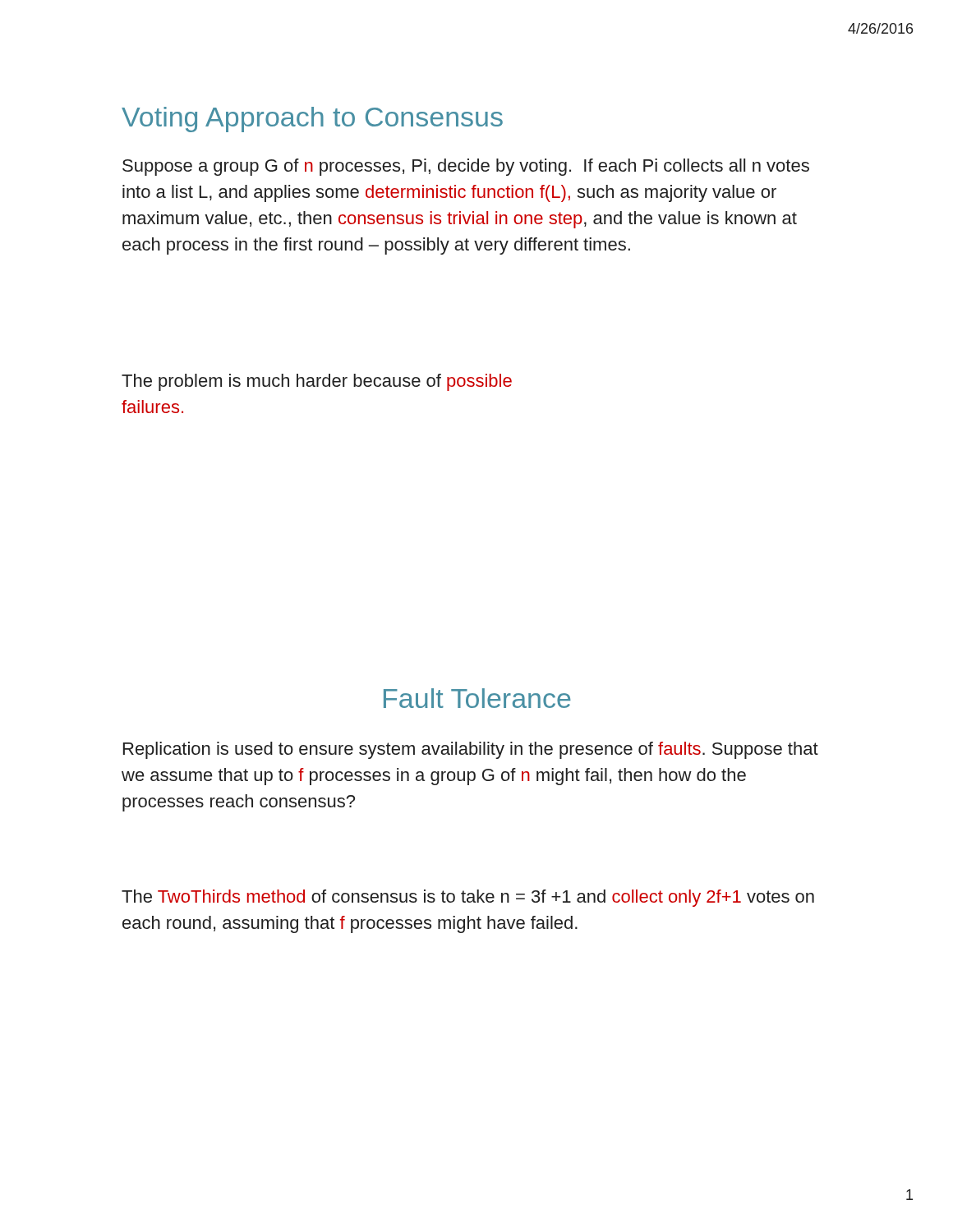Select the title that says "Voting Approach to Consensus"

pyautogui.click(x=313, y=117)
